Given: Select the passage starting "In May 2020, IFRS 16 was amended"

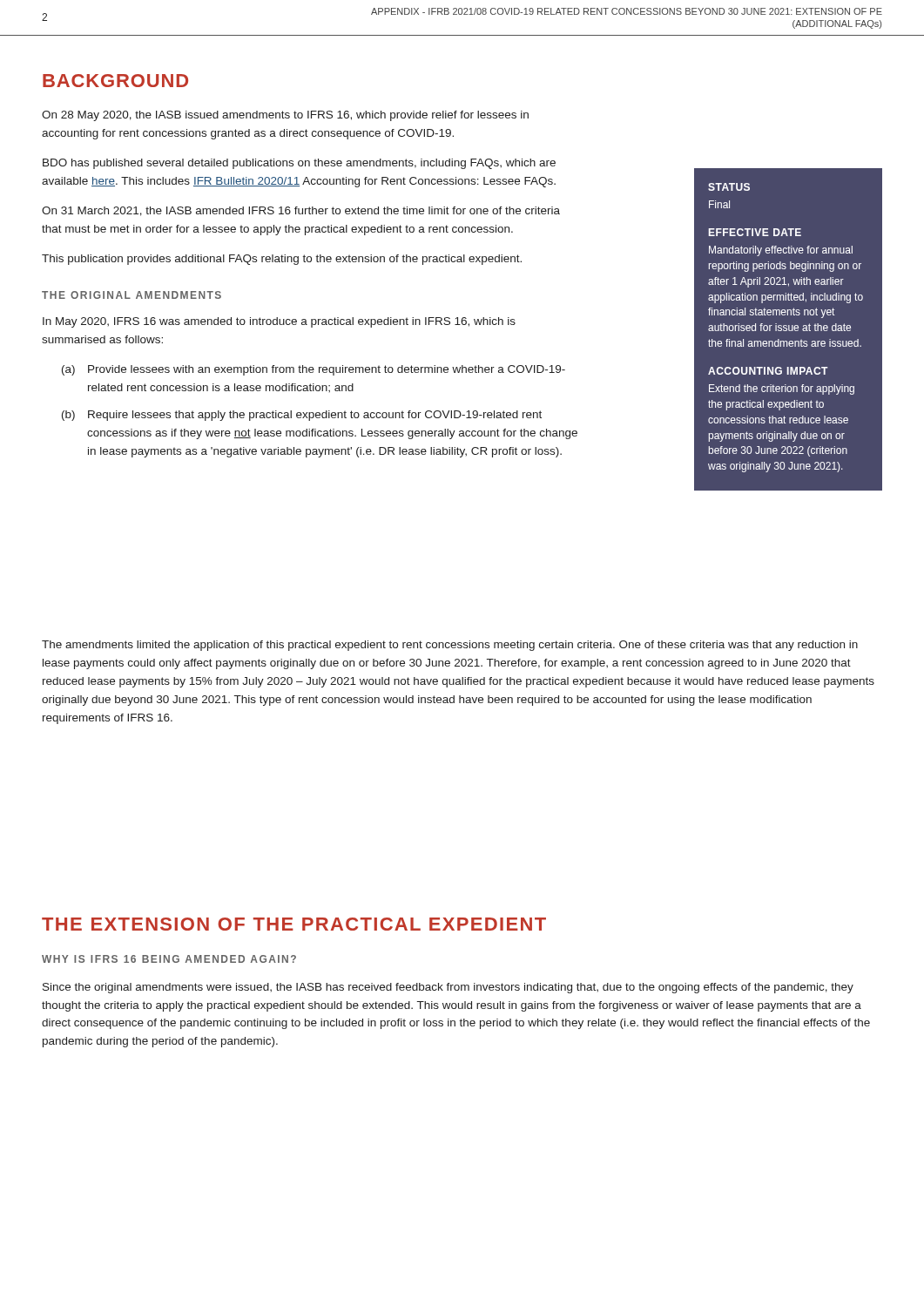Looking at the screenshot, I should click(312, 331).
